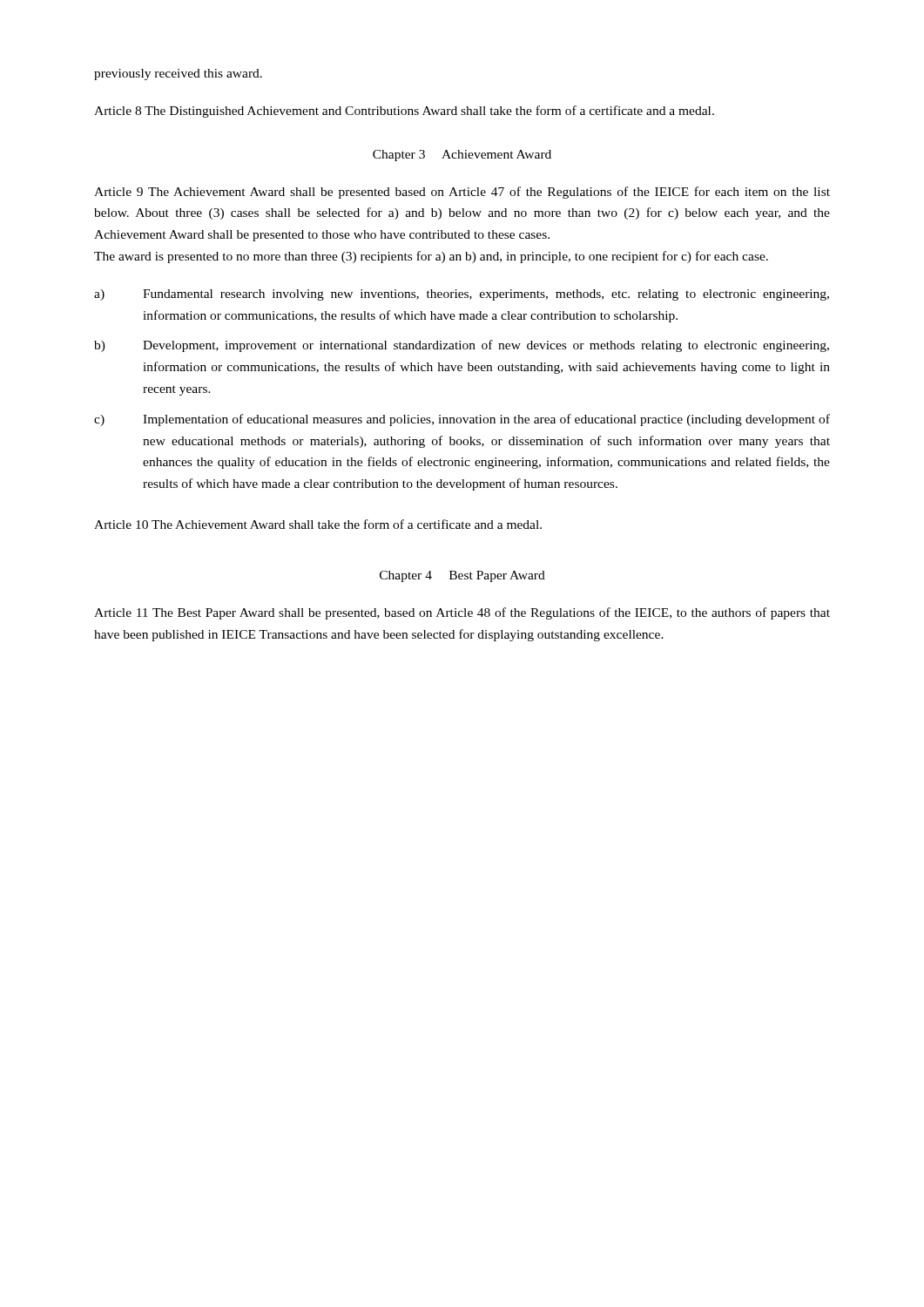Click on the text block that says "Article 10 The Achievement Award"

(x=318, y=524)
